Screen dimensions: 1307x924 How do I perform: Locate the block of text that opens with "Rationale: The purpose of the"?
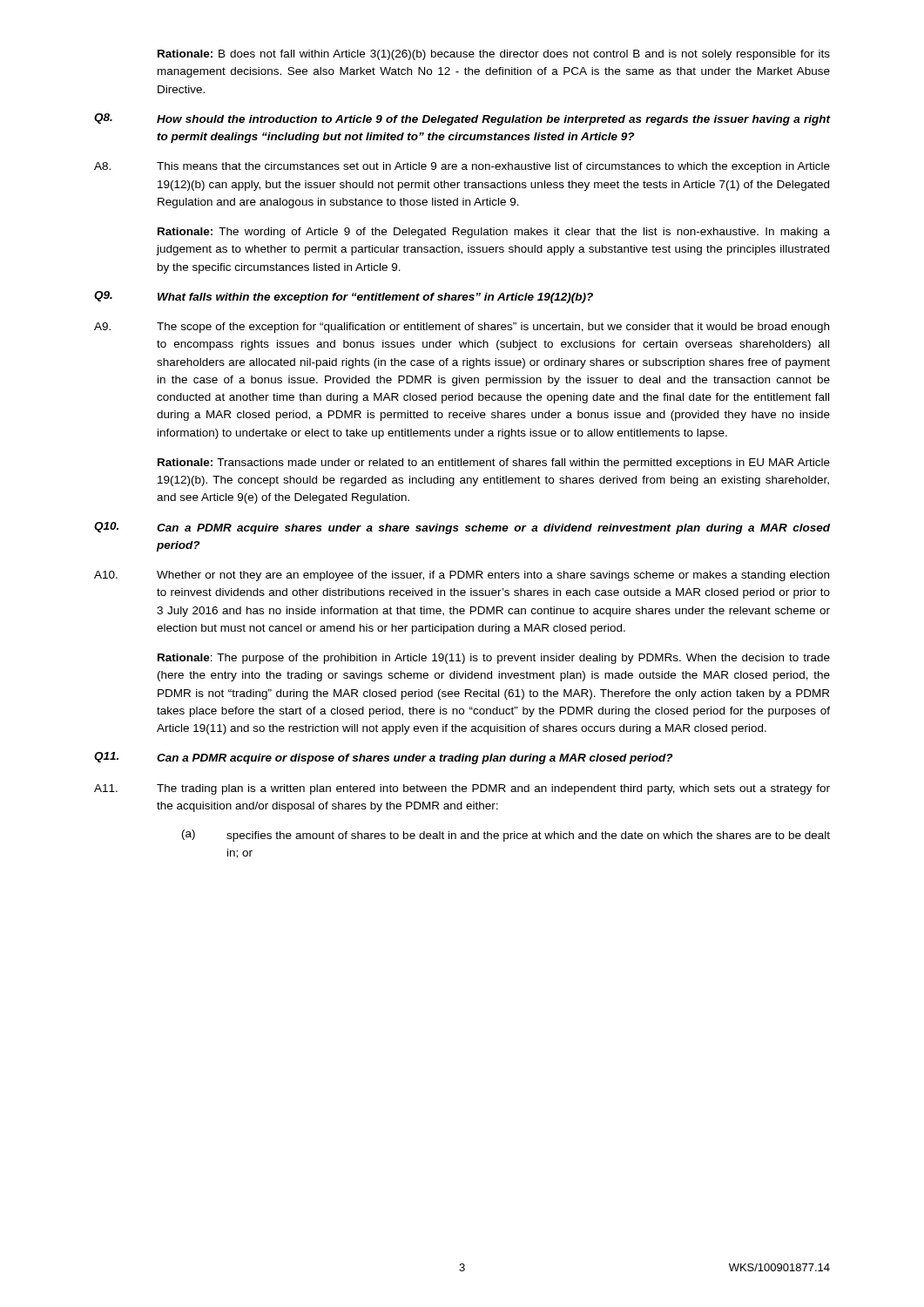coord(493,693)
